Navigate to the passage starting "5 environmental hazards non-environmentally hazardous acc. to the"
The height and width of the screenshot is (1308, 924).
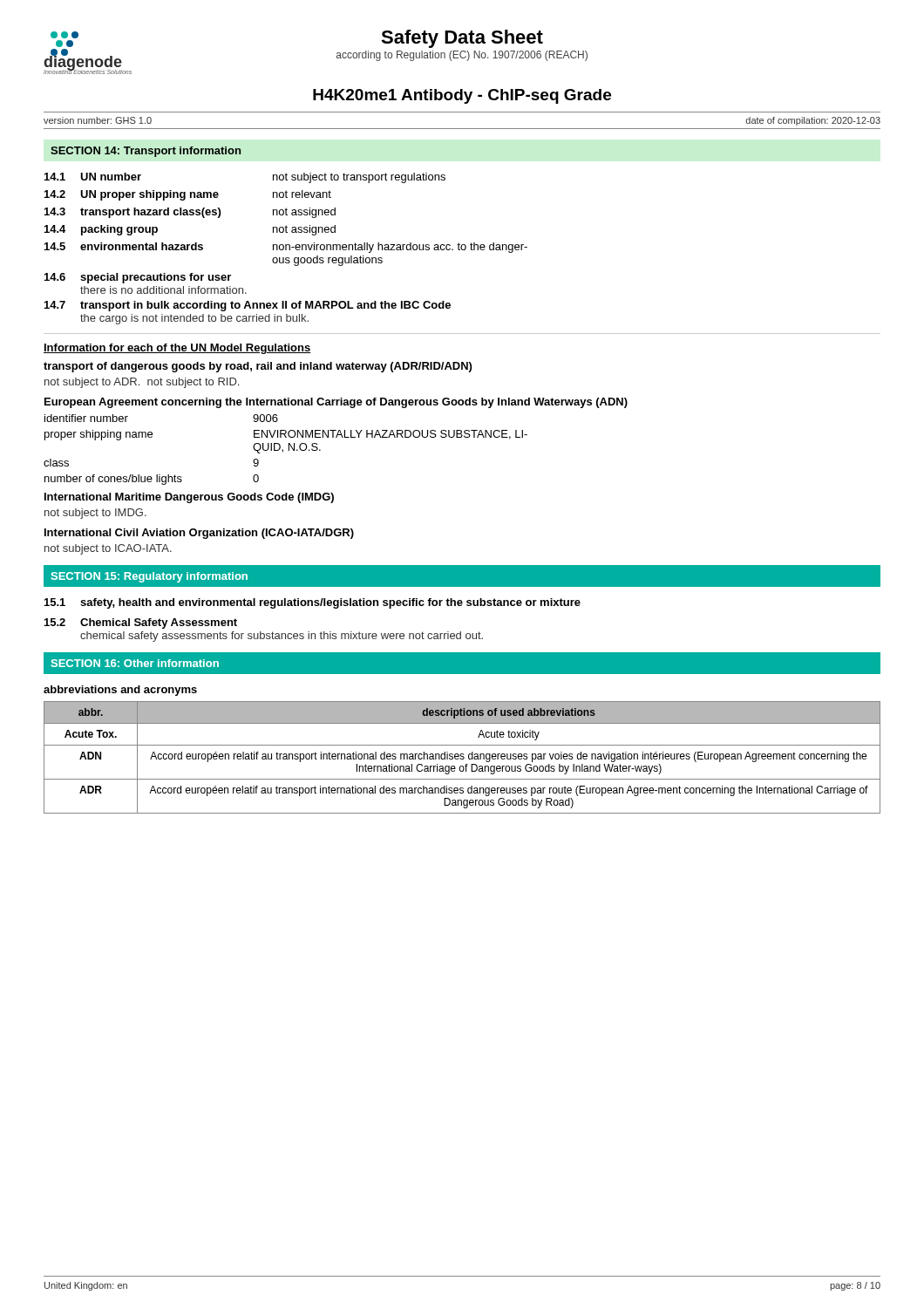[462, 253]
